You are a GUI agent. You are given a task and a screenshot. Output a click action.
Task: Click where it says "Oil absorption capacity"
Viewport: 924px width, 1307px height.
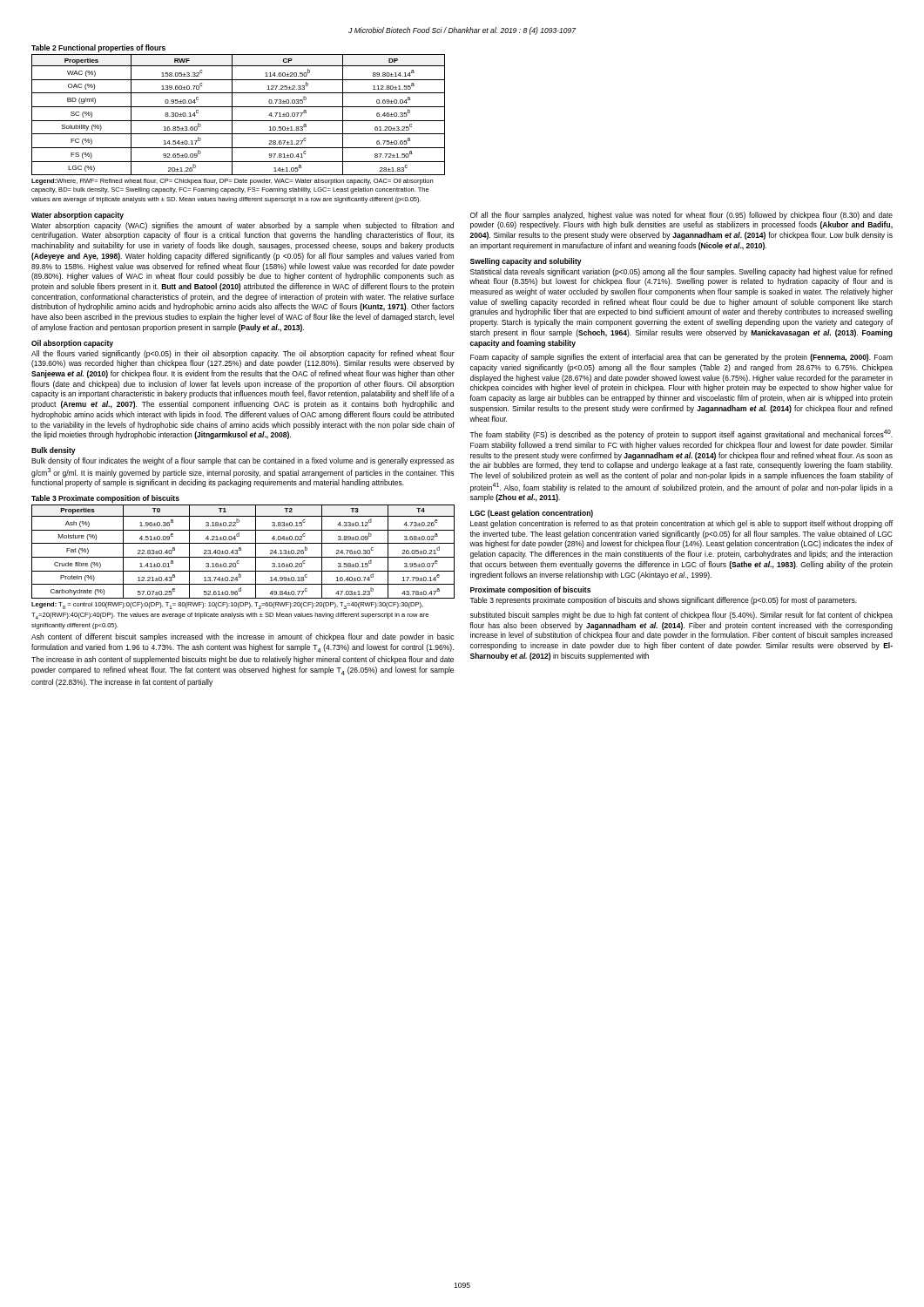(x=72, y=343)
